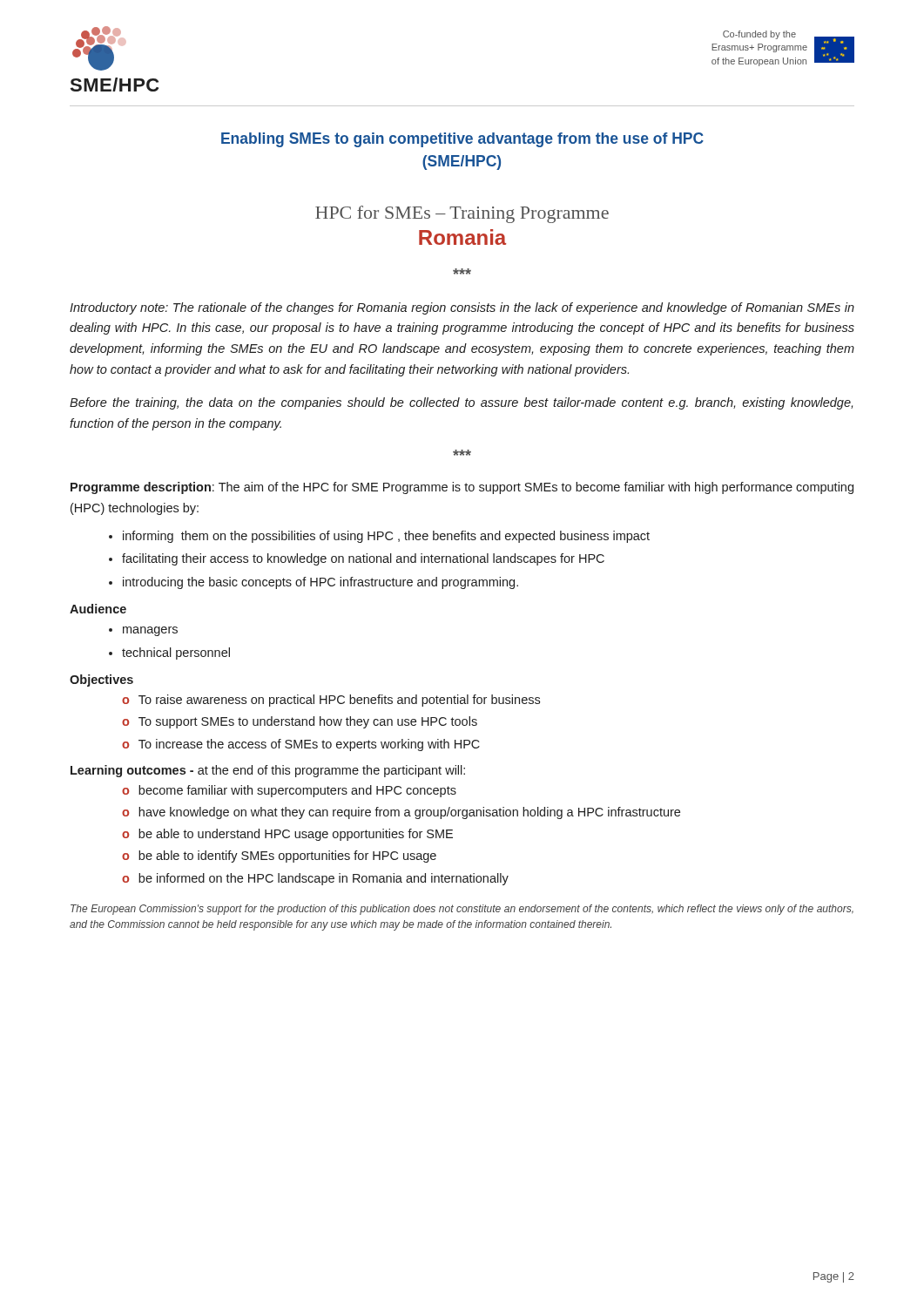The height and width of the screenshot is (1307, 924).
Task: Point to the block starting "Learning outcomes - at the end"
Action: (268, 770)
